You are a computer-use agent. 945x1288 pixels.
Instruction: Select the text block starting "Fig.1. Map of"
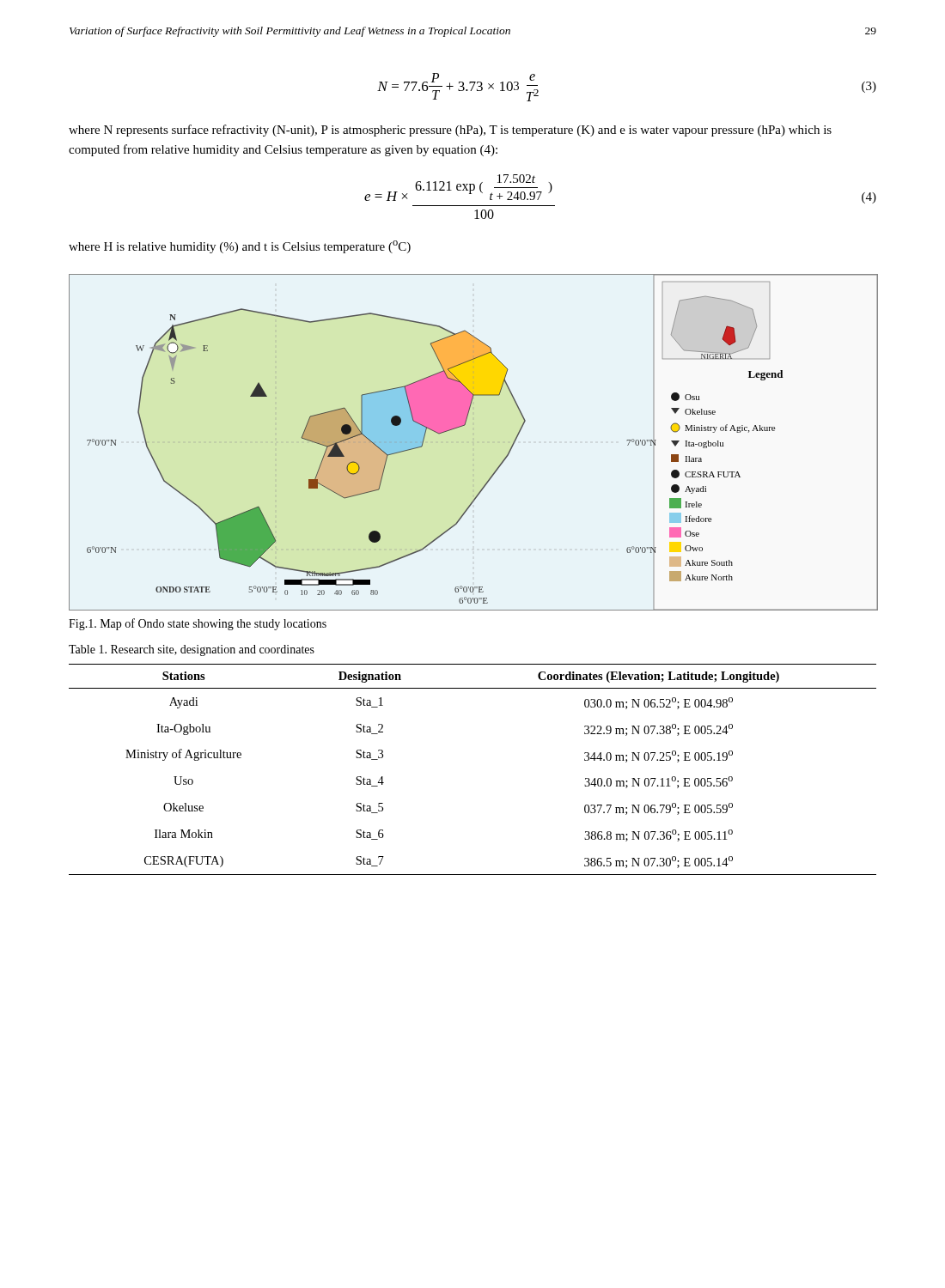pyautogui.click(x=198, y=624)
